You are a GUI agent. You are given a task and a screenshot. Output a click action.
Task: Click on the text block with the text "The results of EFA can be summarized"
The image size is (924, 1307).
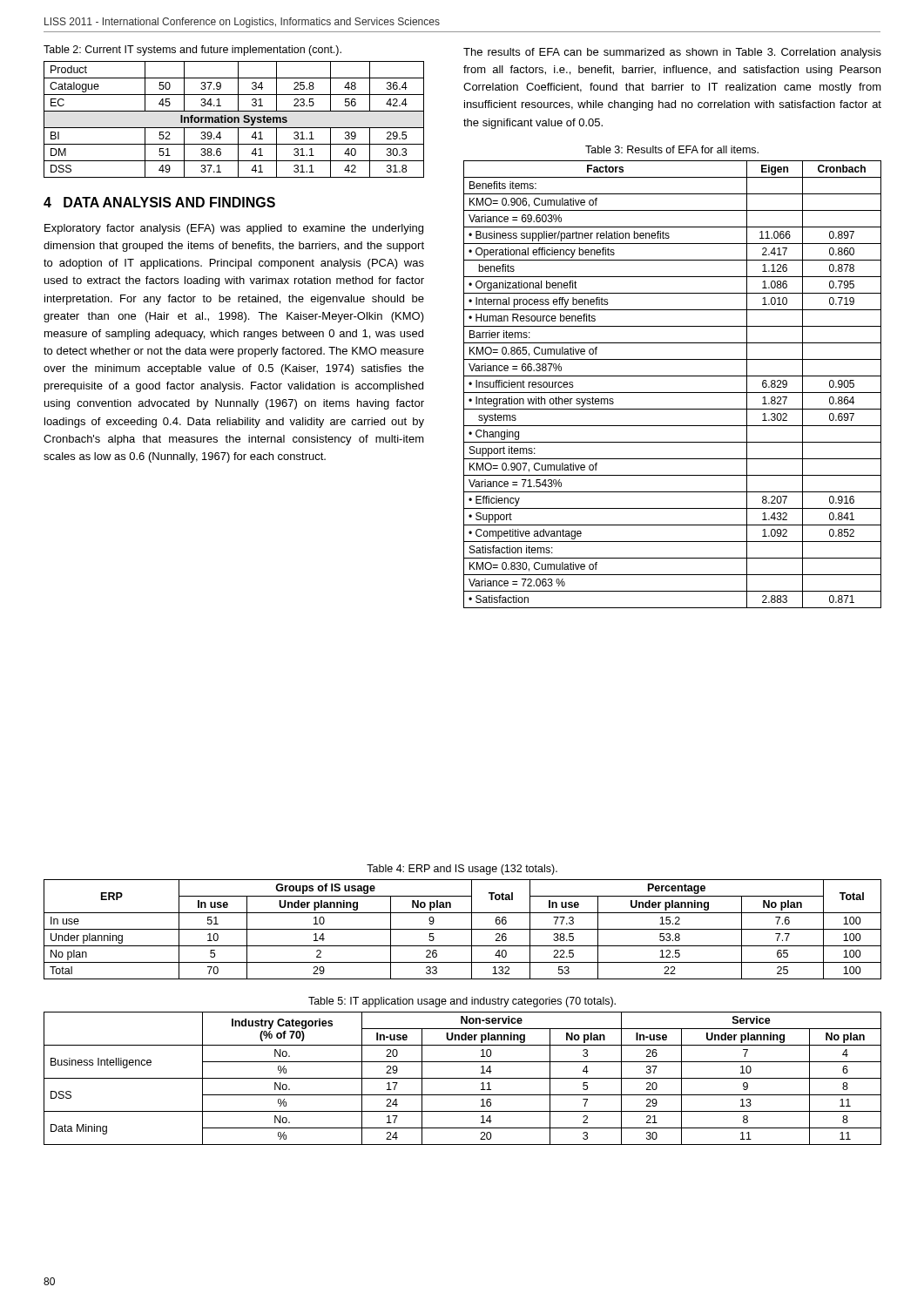click(672, 87)
